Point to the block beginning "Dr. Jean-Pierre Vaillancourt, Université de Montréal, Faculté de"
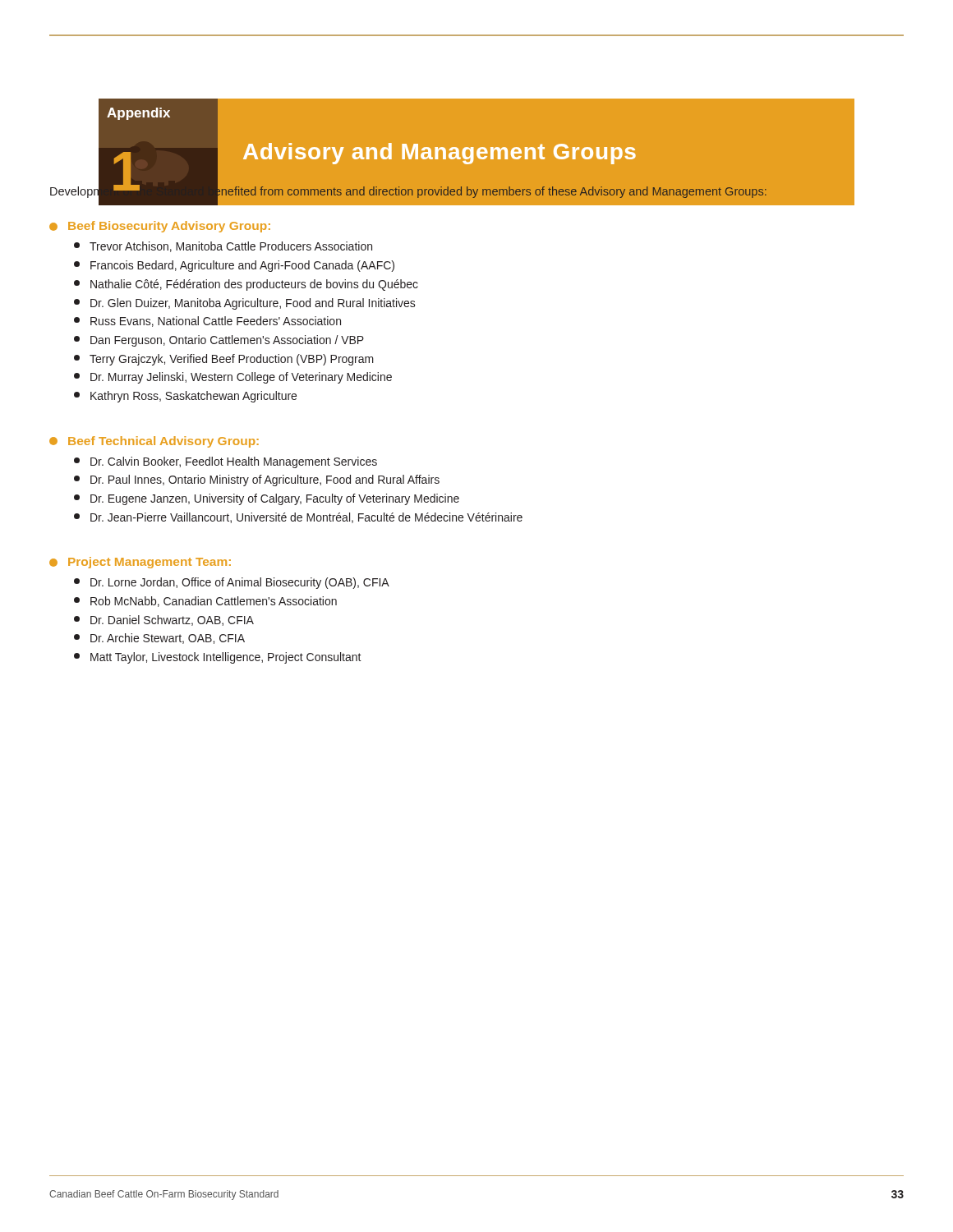 (298, 518)
